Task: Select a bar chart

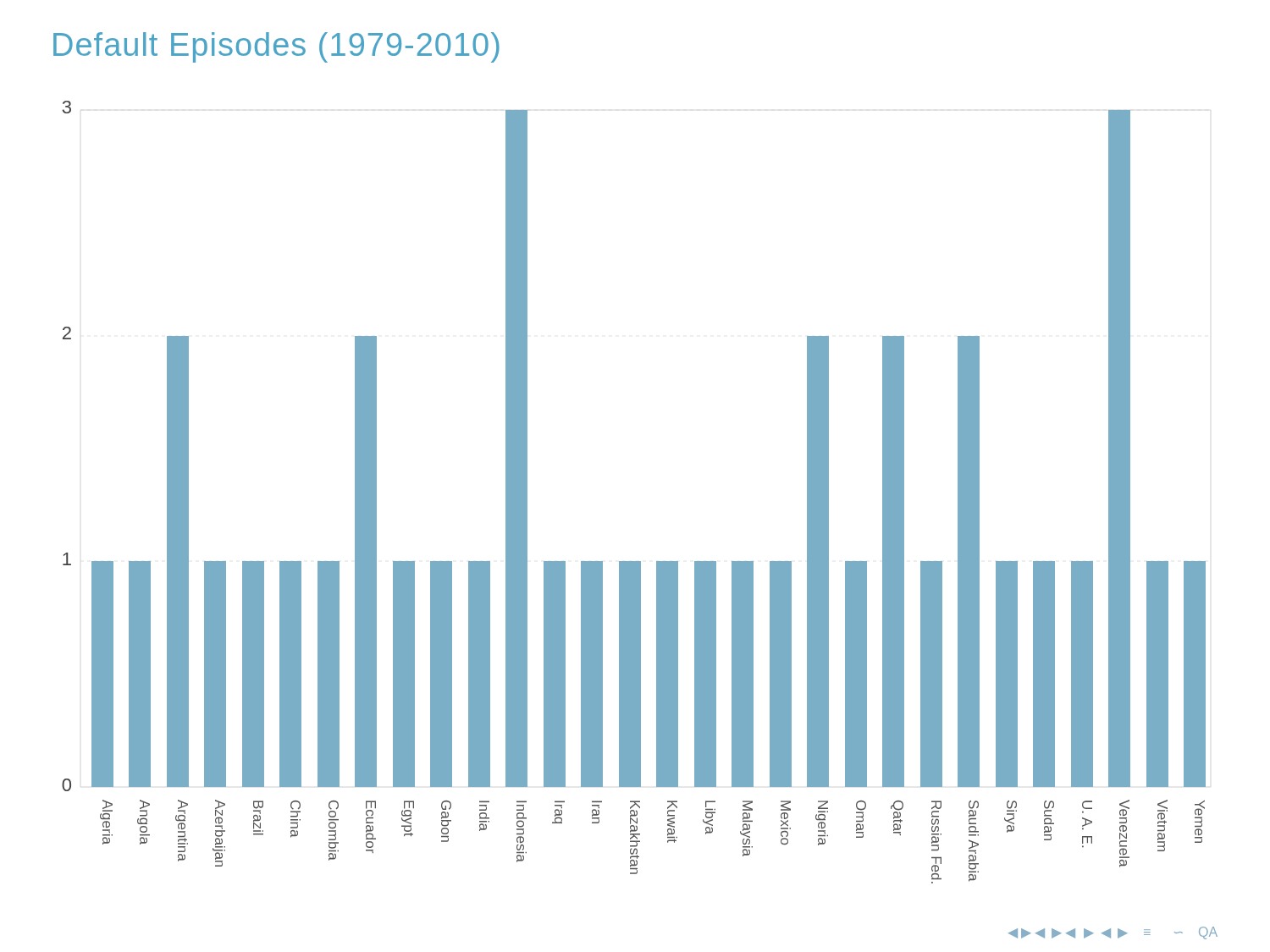Action: point(635,495)
